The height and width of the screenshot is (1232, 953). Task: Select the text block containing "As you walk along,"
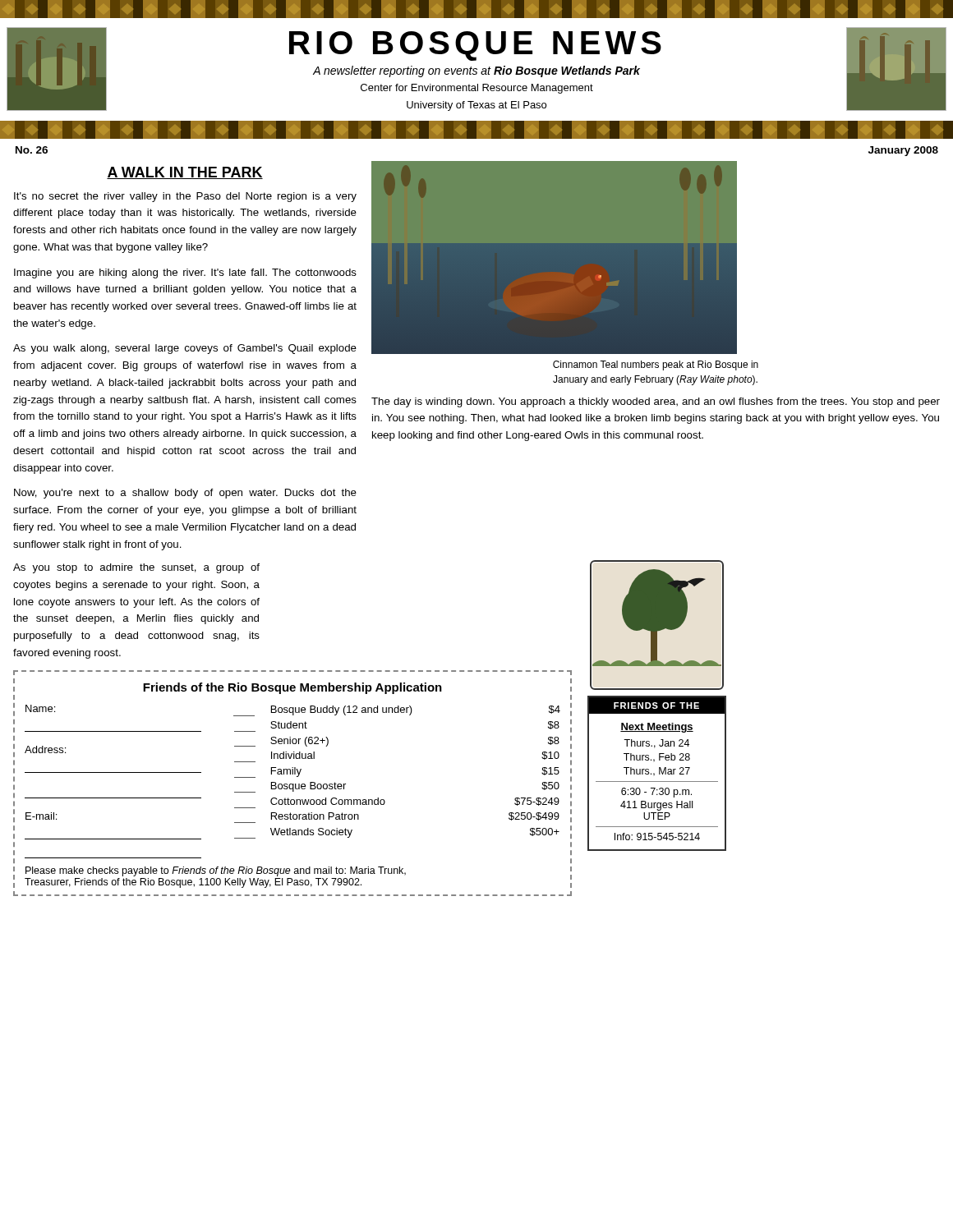(185, 408)
